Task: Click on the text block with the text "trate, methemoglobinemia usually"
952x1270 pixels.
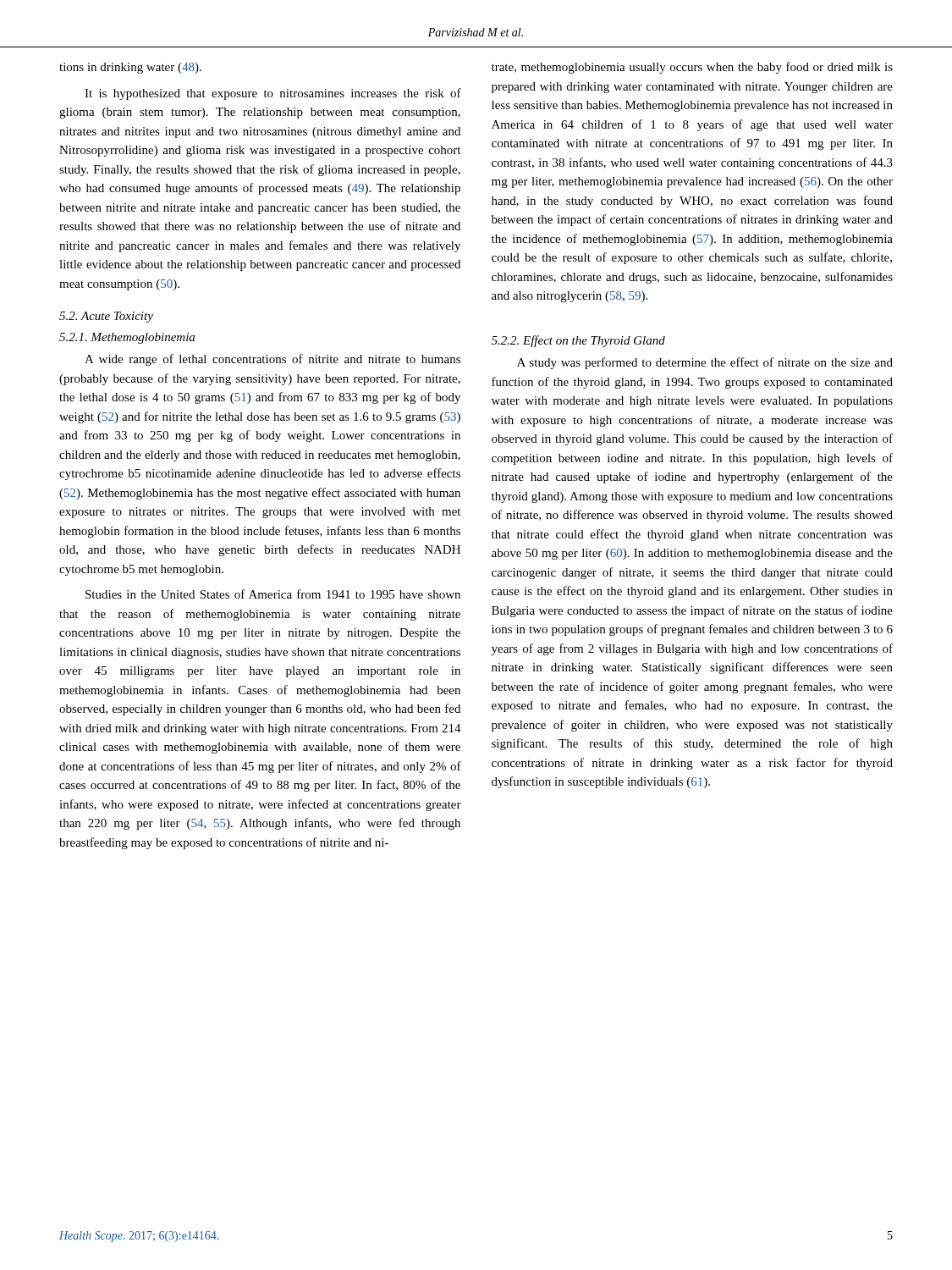Action: [692, 181]
